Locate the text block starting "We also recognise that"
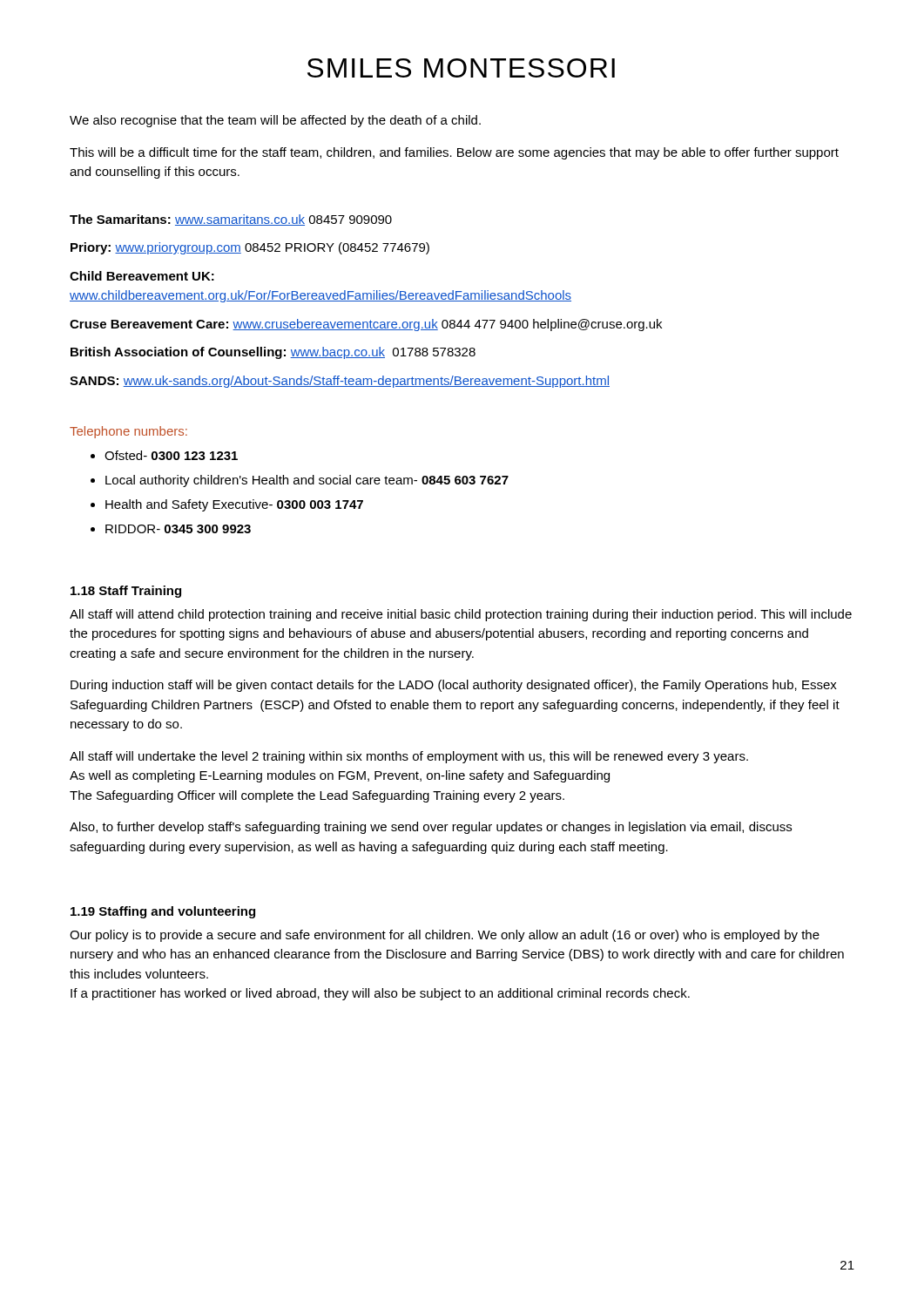Screen dimensions: 1307x924 click(276, 120)
